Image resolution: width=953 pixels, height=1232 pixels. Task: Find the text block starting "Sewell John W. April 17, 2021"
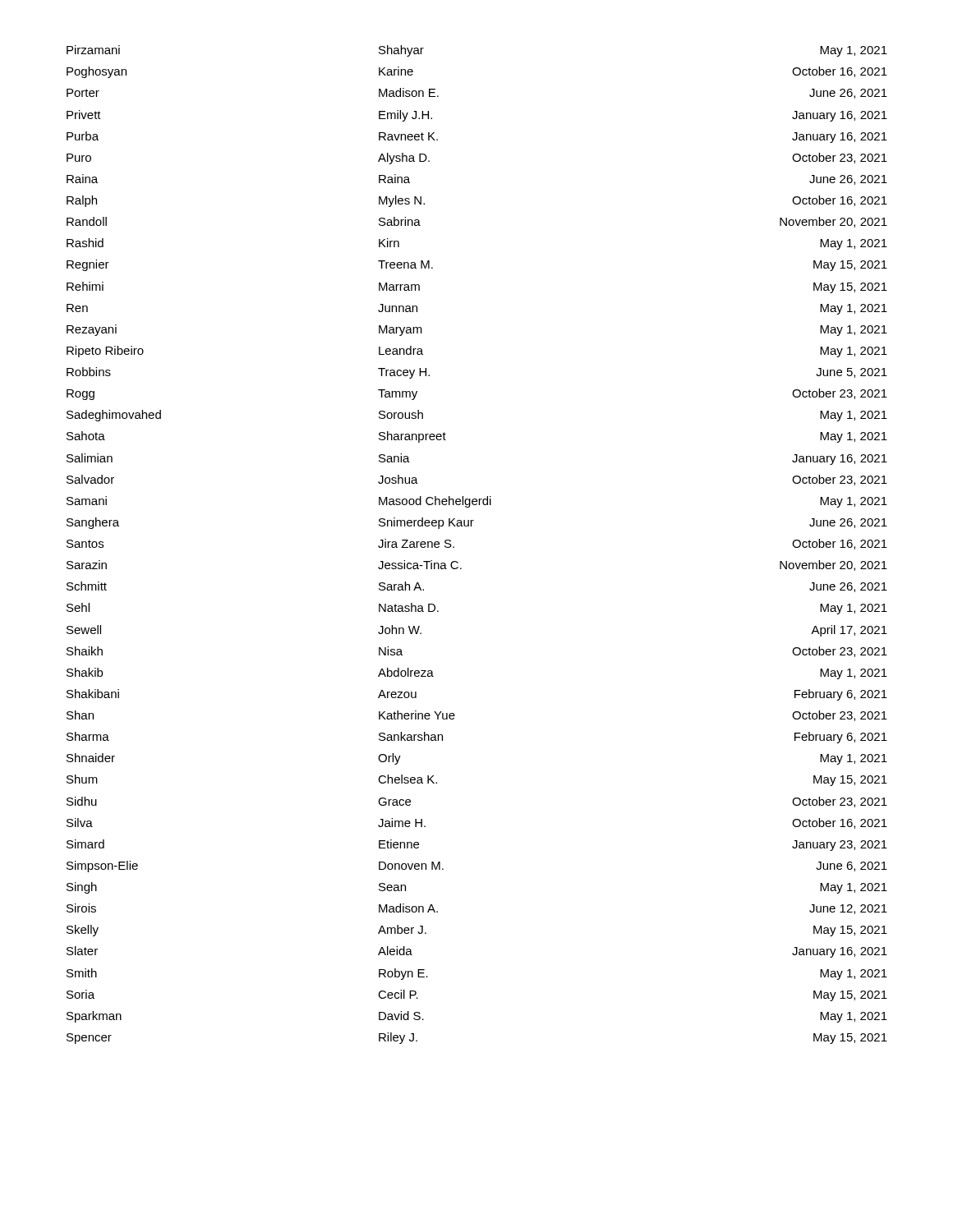(x=78, y=630)
